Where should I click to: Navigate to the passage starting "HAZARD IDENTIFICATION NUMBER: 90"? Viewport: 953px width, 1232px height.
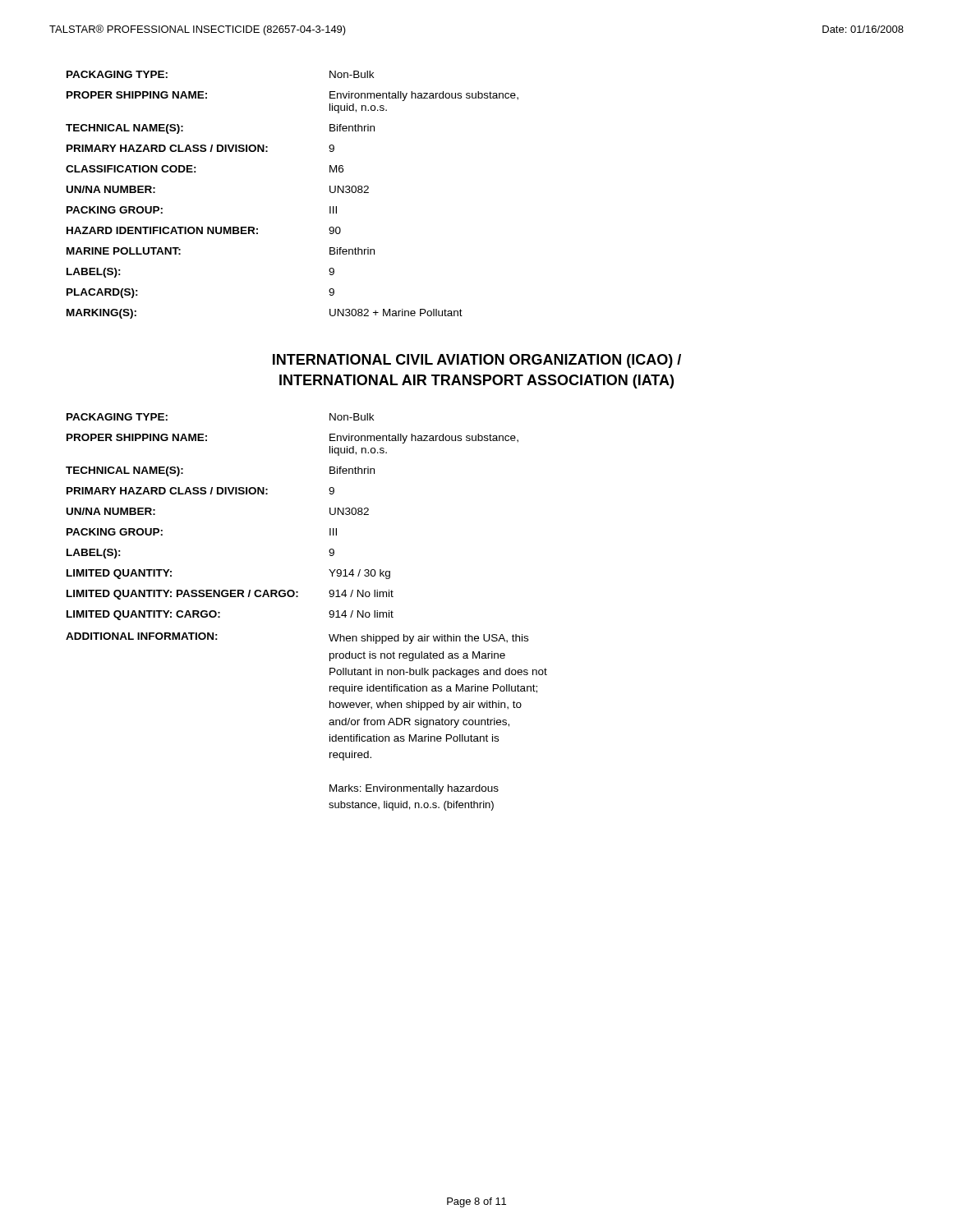(x=204, y=230)
